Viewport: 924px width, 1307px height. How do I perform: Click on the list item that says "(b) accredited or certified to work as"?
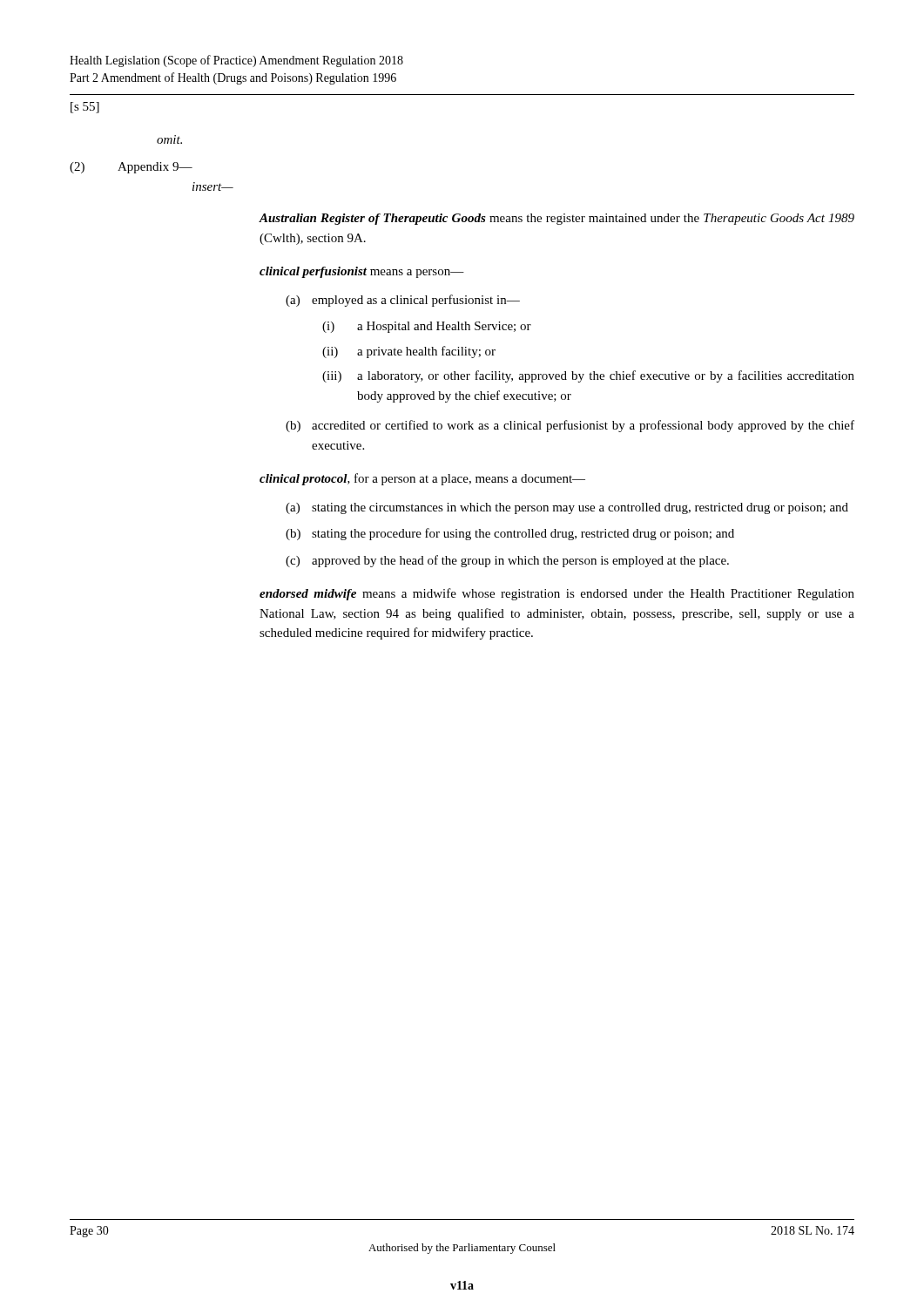[x=570, y=435]
